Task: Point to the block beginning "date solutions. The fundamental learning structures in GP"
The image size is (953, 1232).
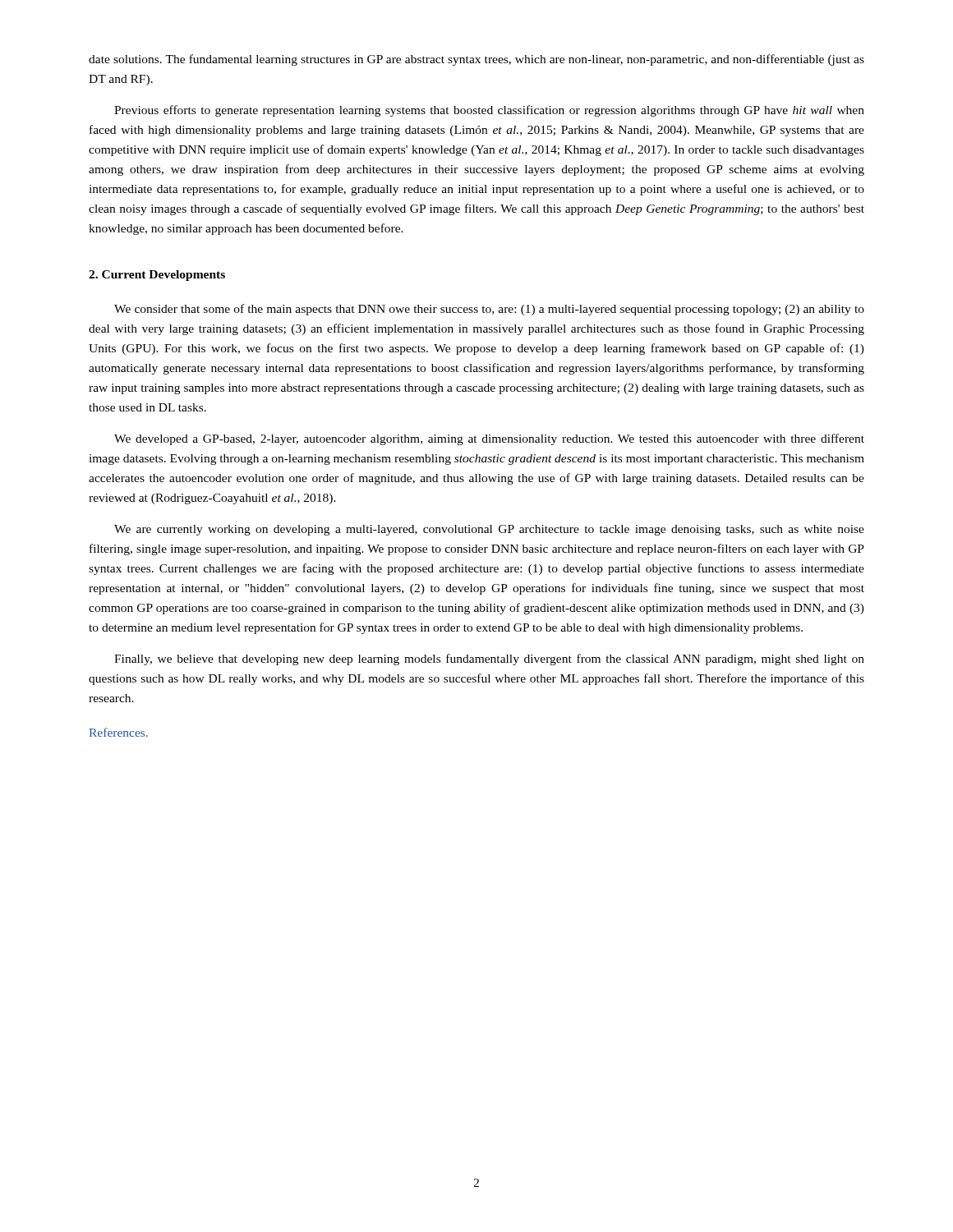Action: [x=476, y=69]
